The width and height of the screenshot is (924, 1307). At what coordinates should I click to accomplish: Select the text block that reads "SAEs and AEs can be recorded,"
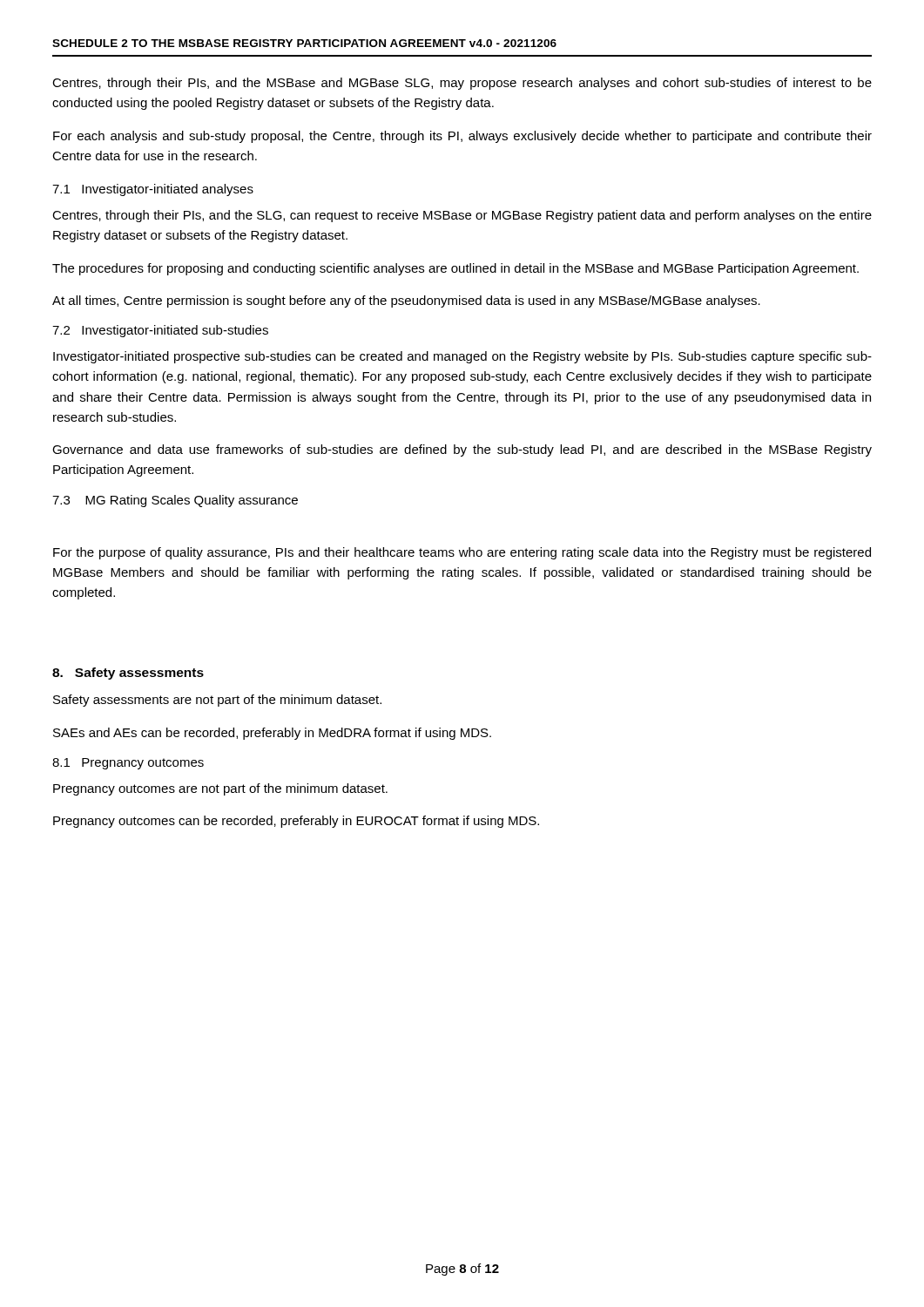pyautogui.click(x=272, y=732)
